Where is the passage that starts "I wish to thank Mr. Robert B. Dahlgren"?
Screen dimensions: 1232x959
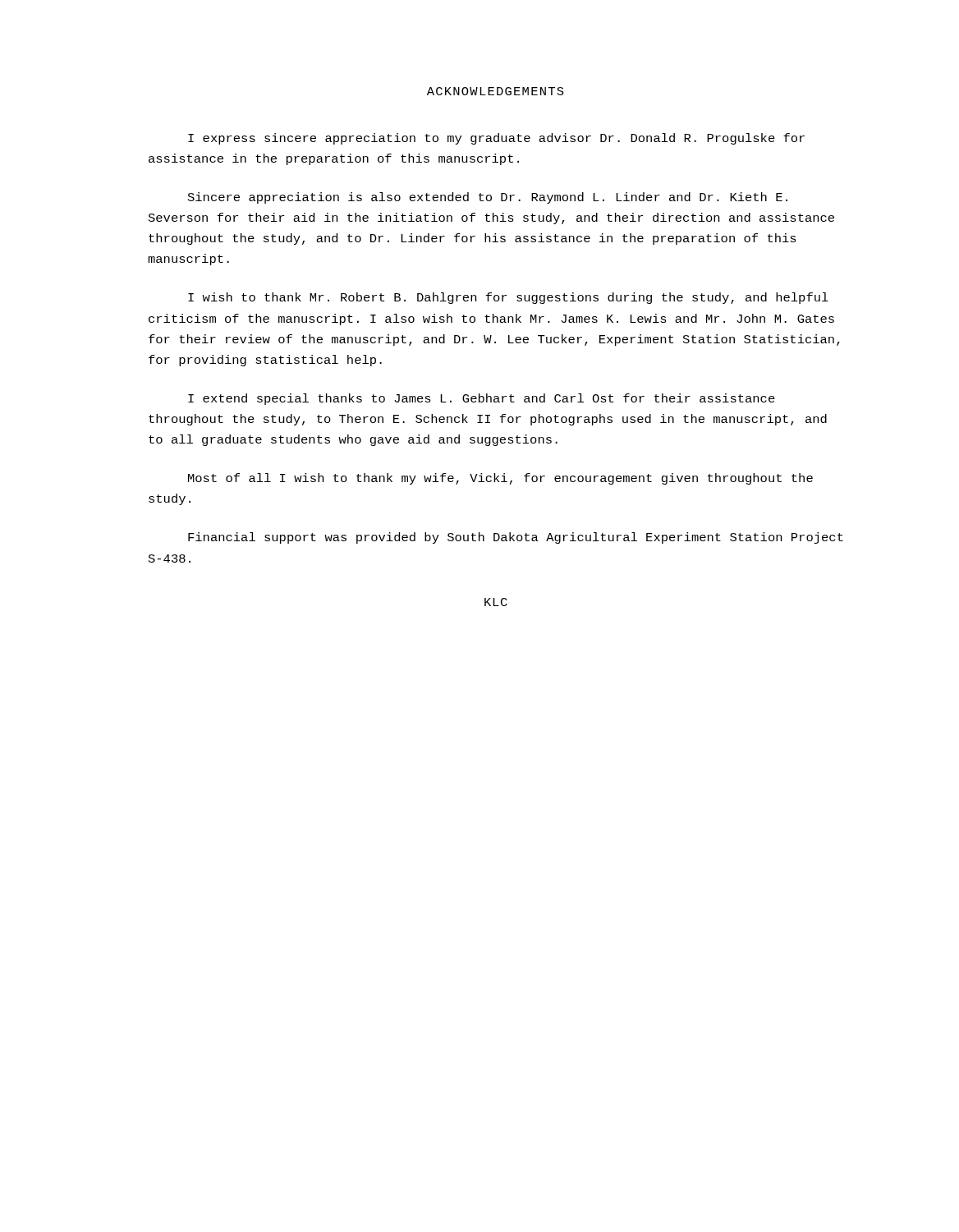click(495, 329)
